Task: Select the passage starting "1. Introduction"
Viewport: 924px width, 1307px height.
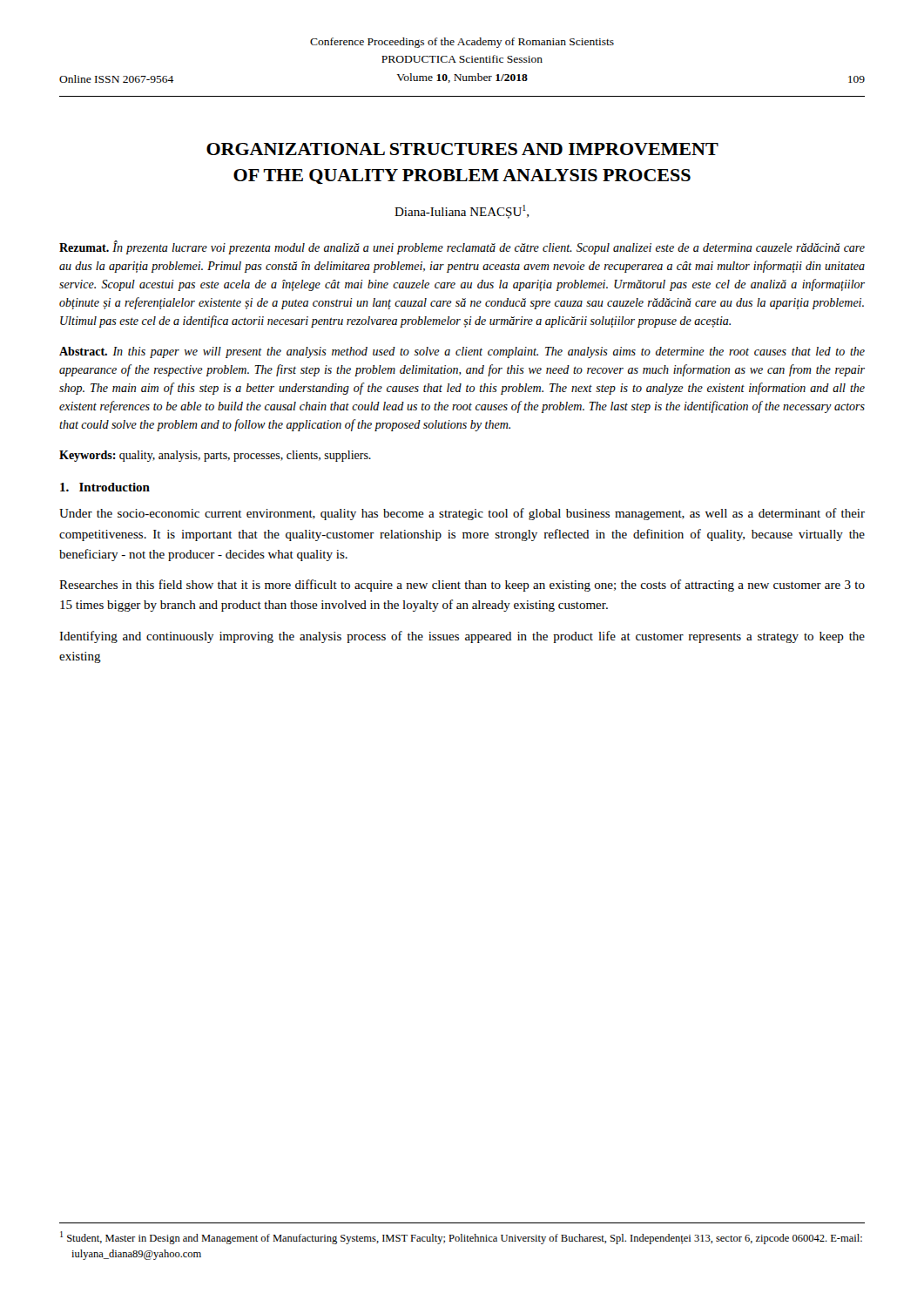Action: click(x=104, y=487)
